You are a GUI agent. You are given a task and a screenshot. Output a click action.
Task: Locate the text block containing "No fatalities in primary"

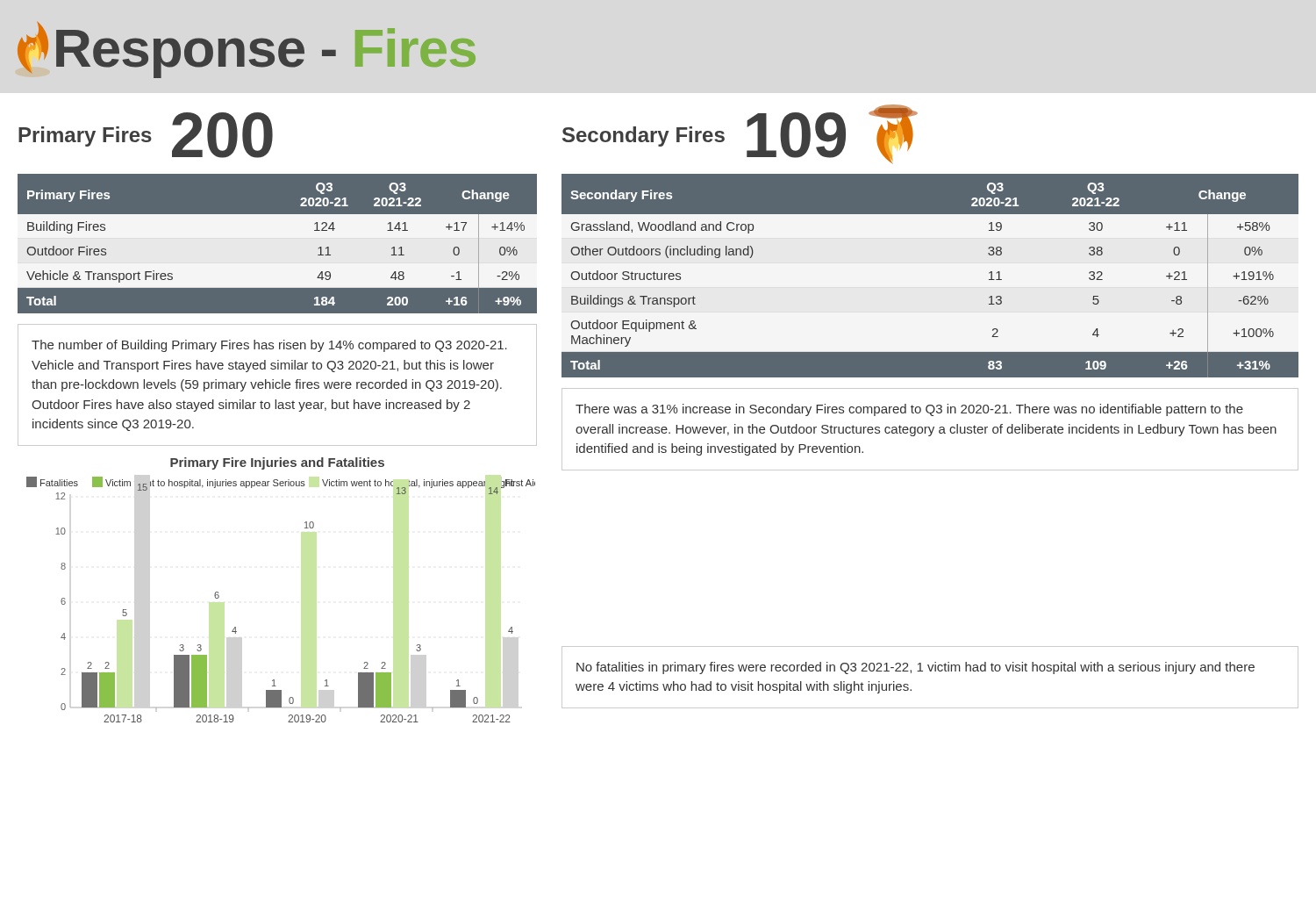915,676
